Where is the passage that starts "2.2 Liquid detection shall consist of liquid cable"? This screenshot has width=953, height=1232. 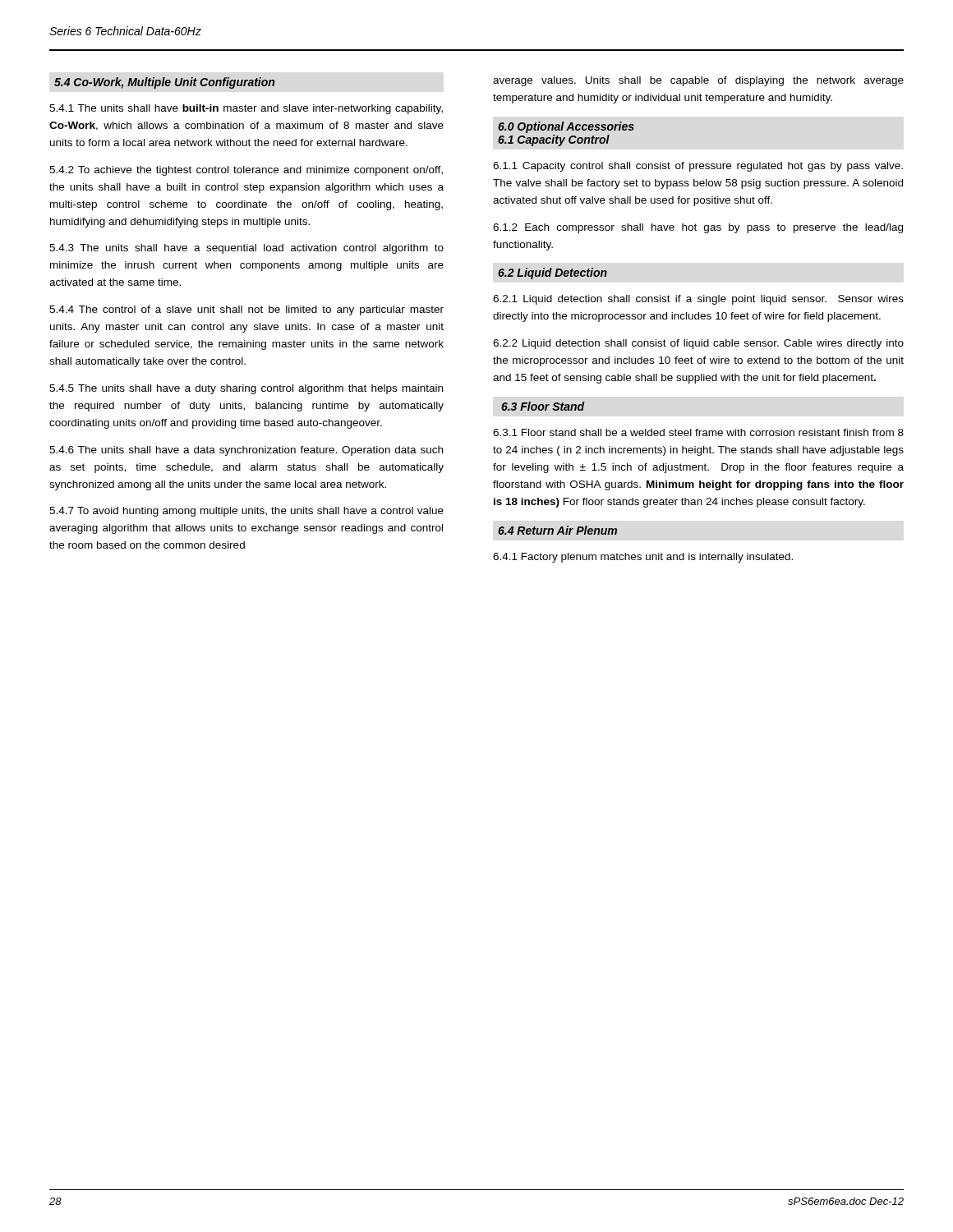(x=698, y=360)
